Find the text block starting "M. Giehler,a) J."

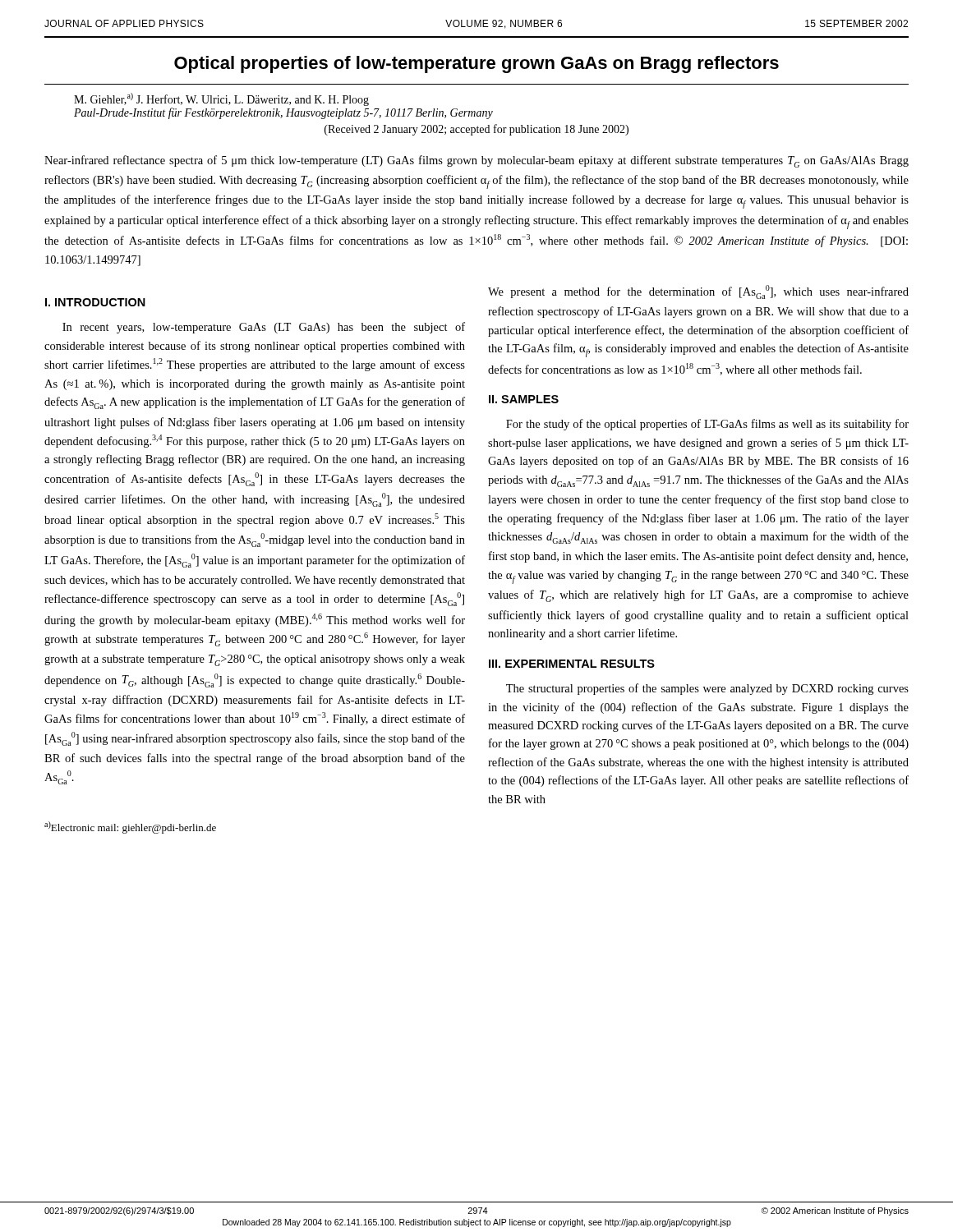[283, 105]
